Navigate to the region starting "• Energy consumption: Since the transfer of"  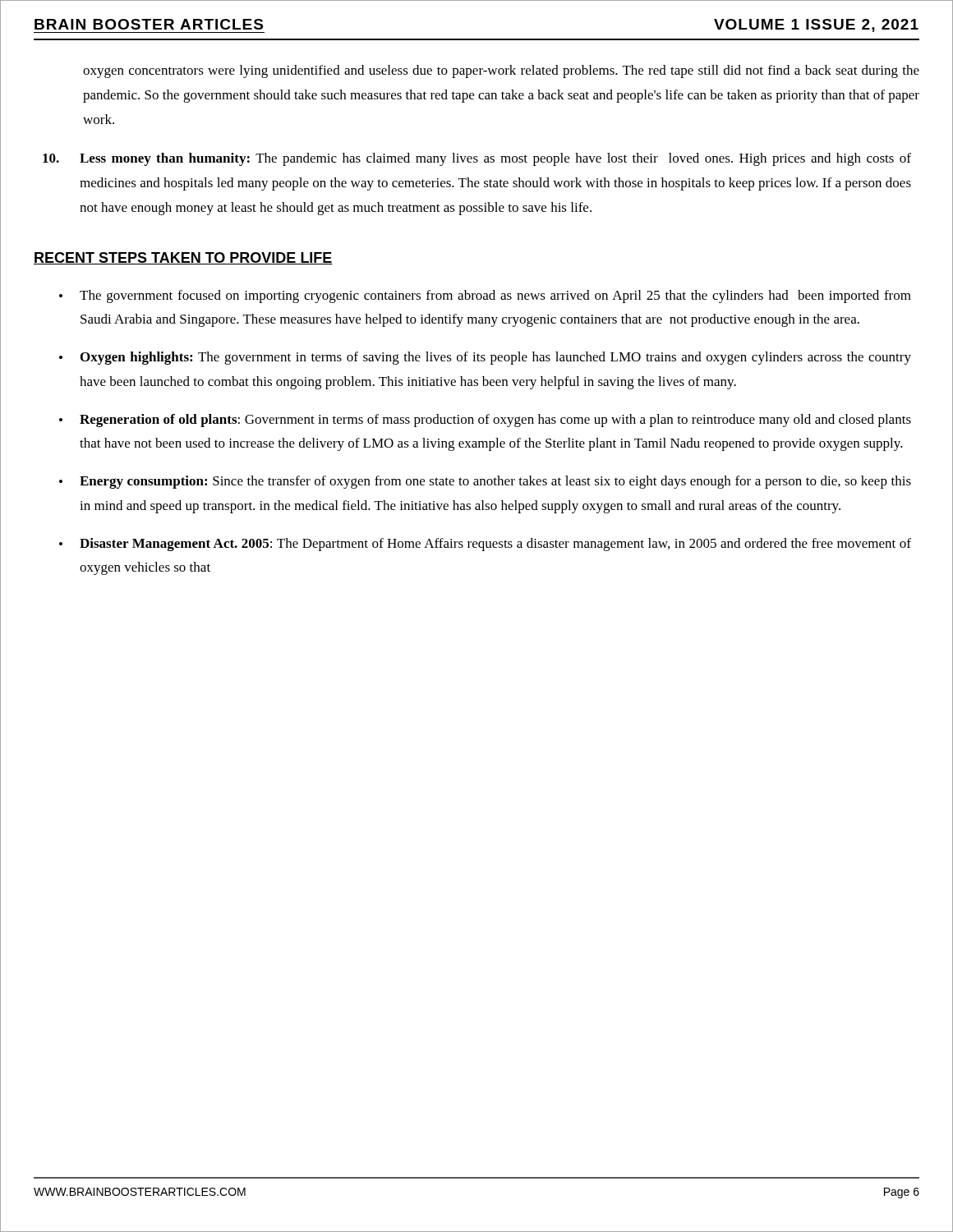[489, 493]
